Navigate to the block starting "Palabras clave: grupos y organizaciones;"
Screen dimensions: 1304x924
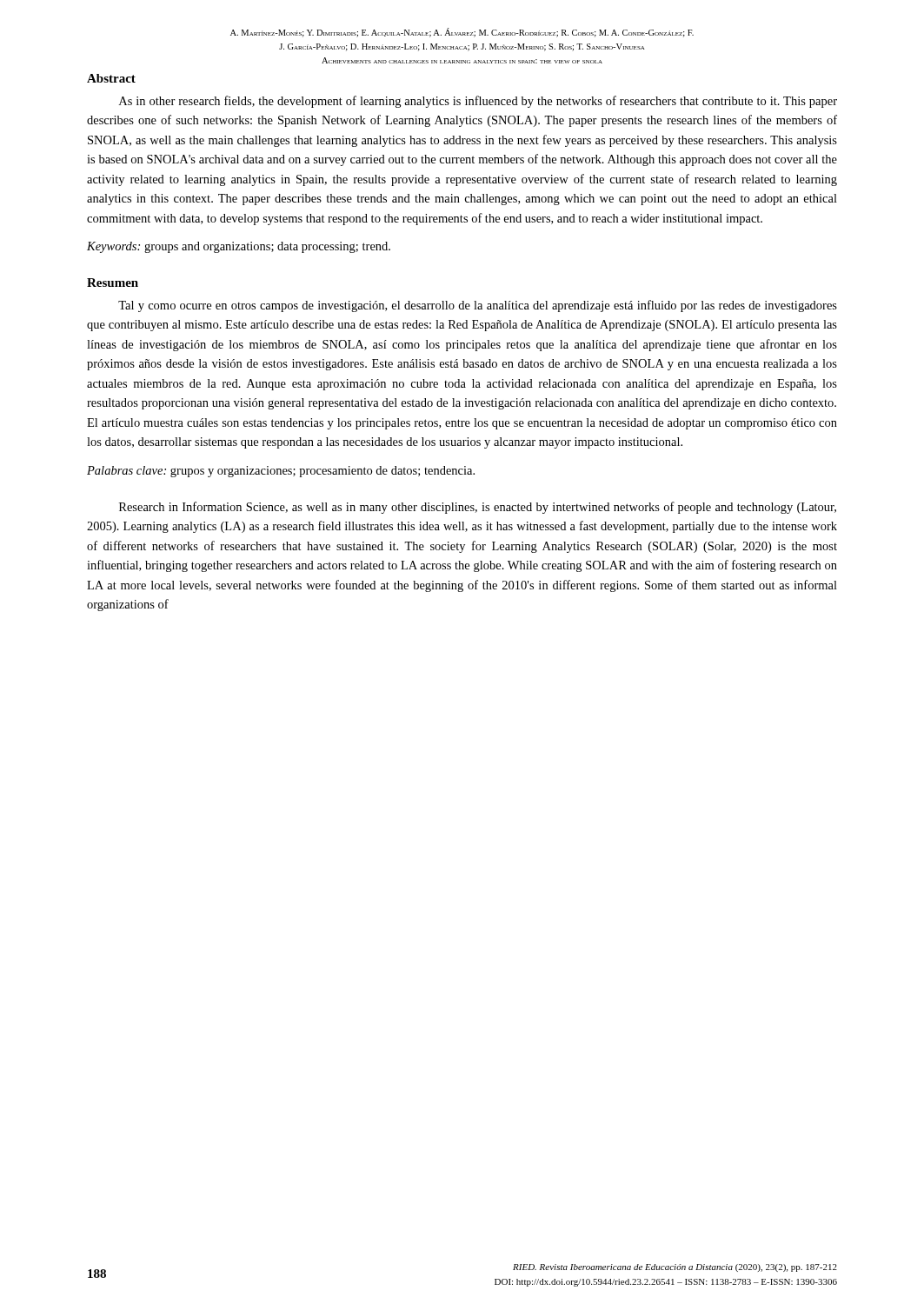pyautogui.click(x=281, y=470)
